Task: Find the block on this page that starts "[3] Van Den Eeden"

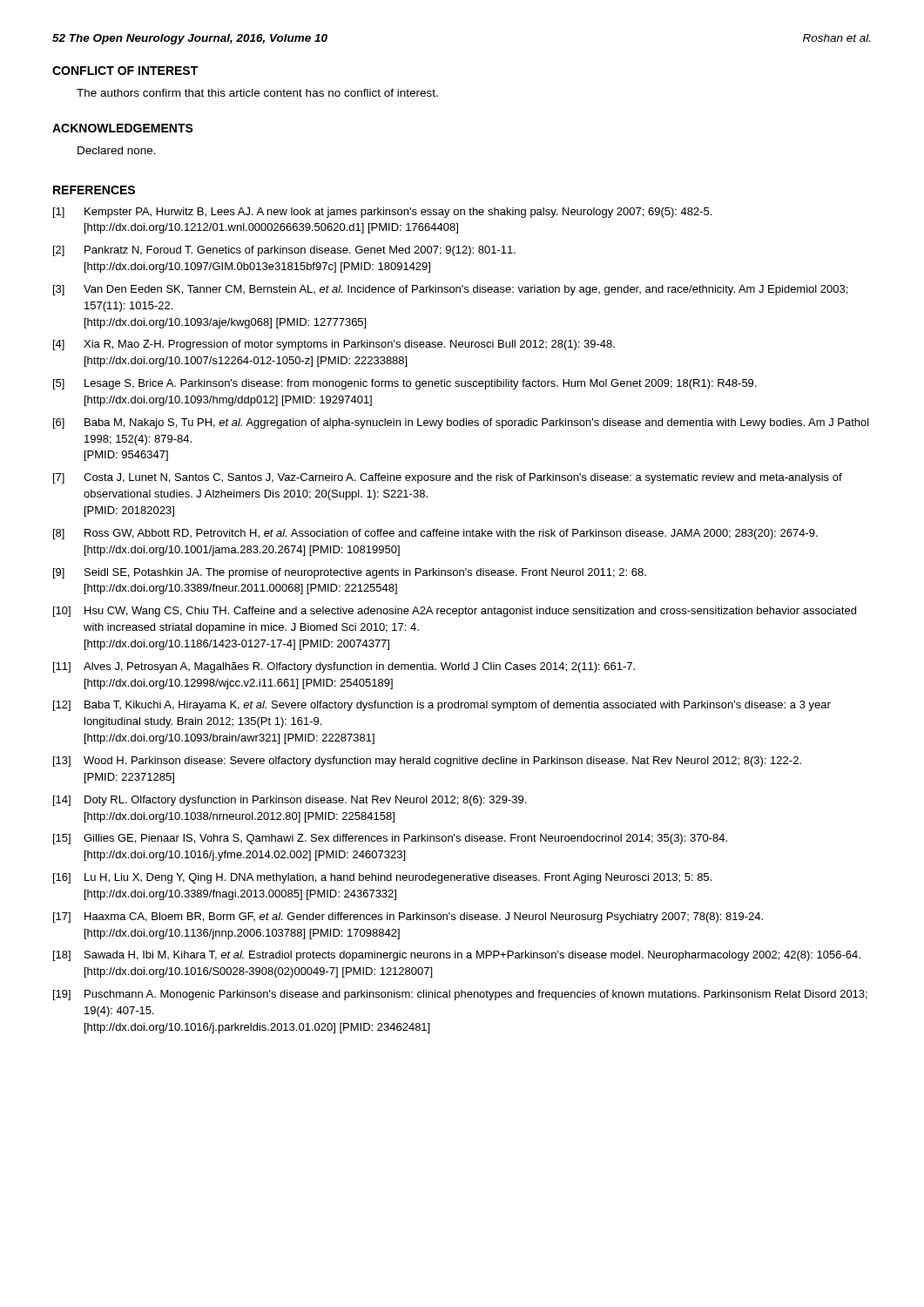Action: tap(450, 290)
